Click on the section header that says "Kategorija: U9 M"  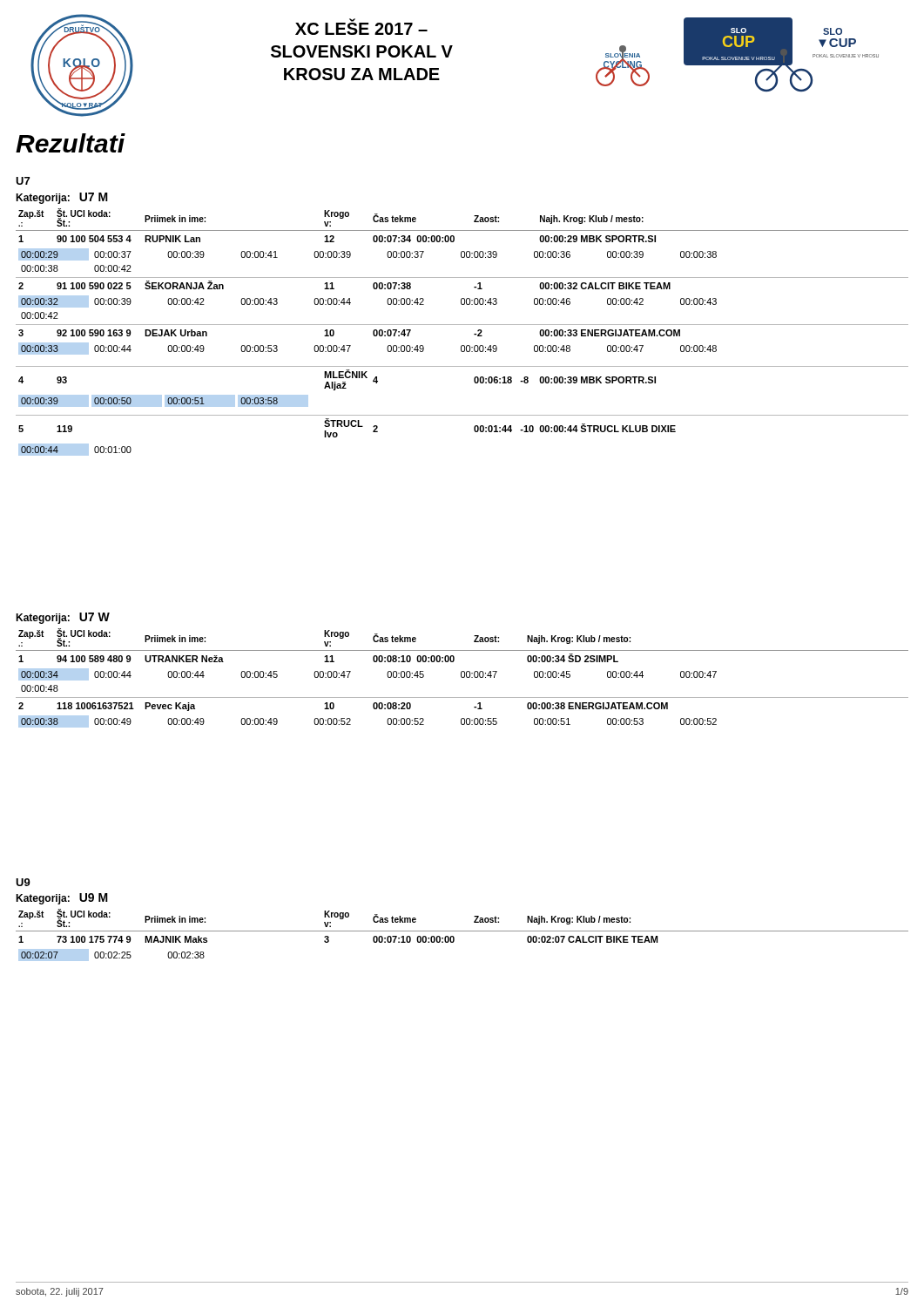[62, 897]
